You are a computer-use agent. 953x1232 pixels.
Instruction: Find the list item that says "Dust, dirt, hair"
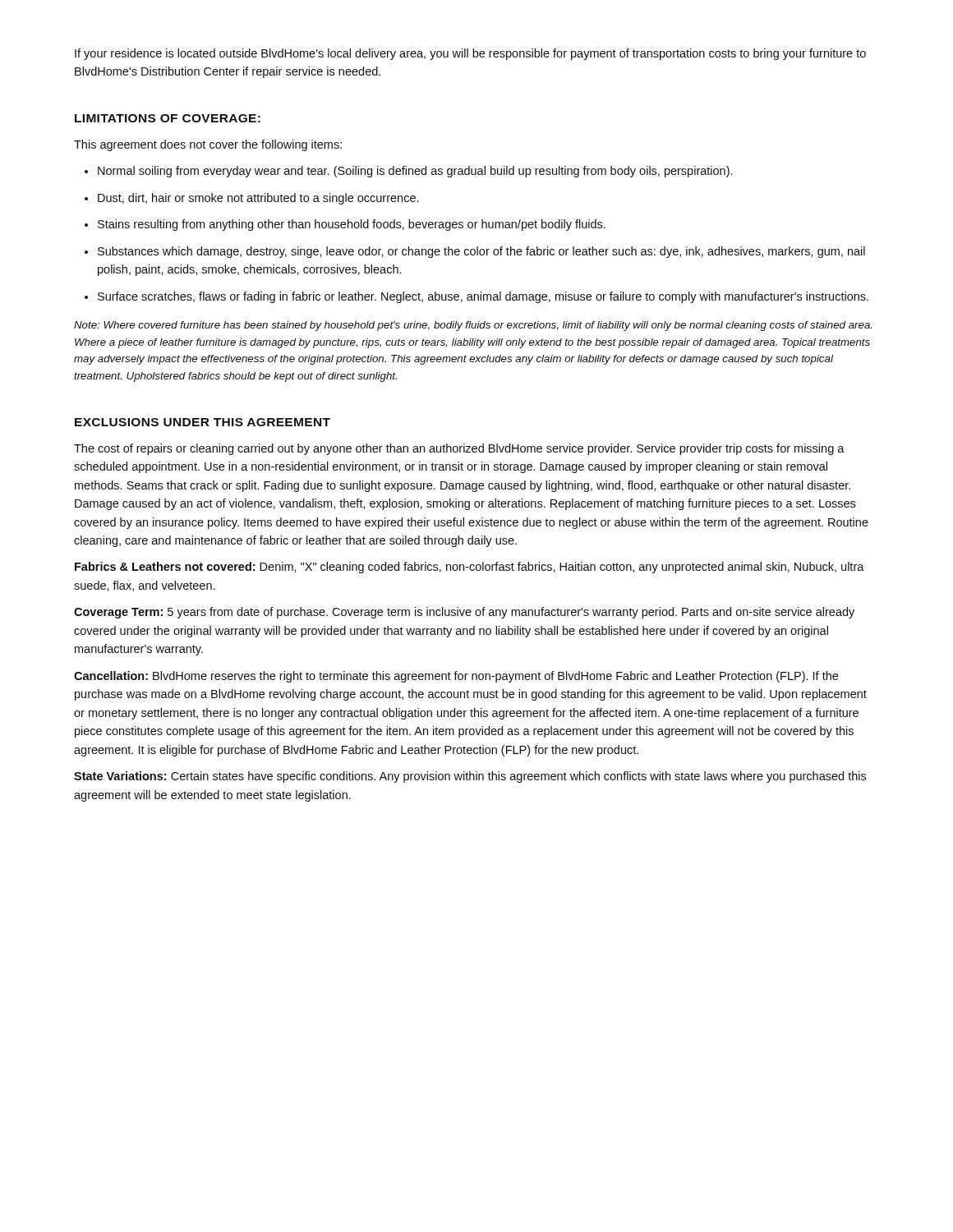258,198
